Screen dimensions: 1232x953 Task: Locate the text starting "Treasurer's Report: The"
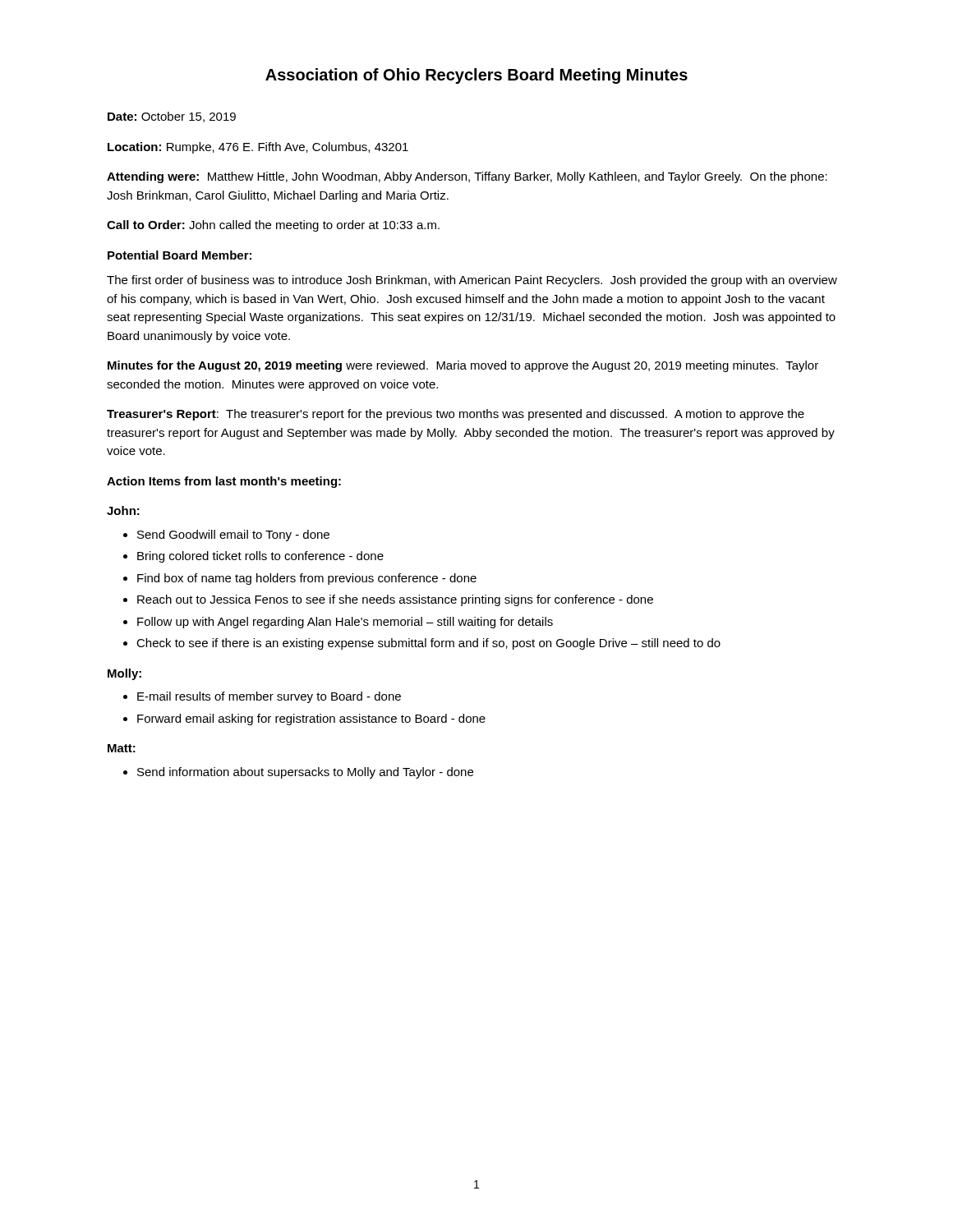pos(471,432)
